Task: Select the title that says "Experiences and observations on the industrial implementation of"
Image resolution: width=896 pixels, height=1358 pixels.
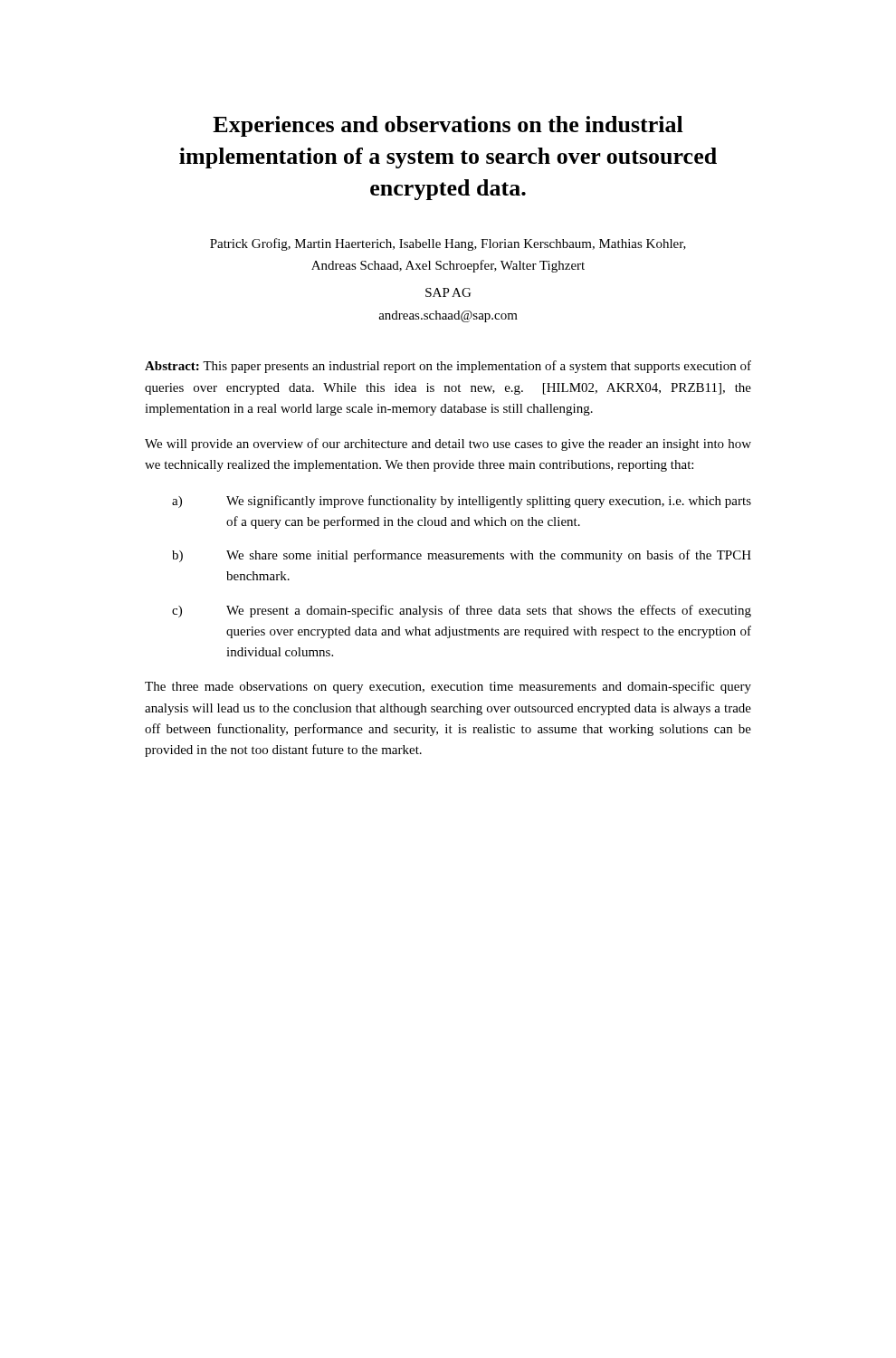Action: pyautogui.click(x=448, y=156)
